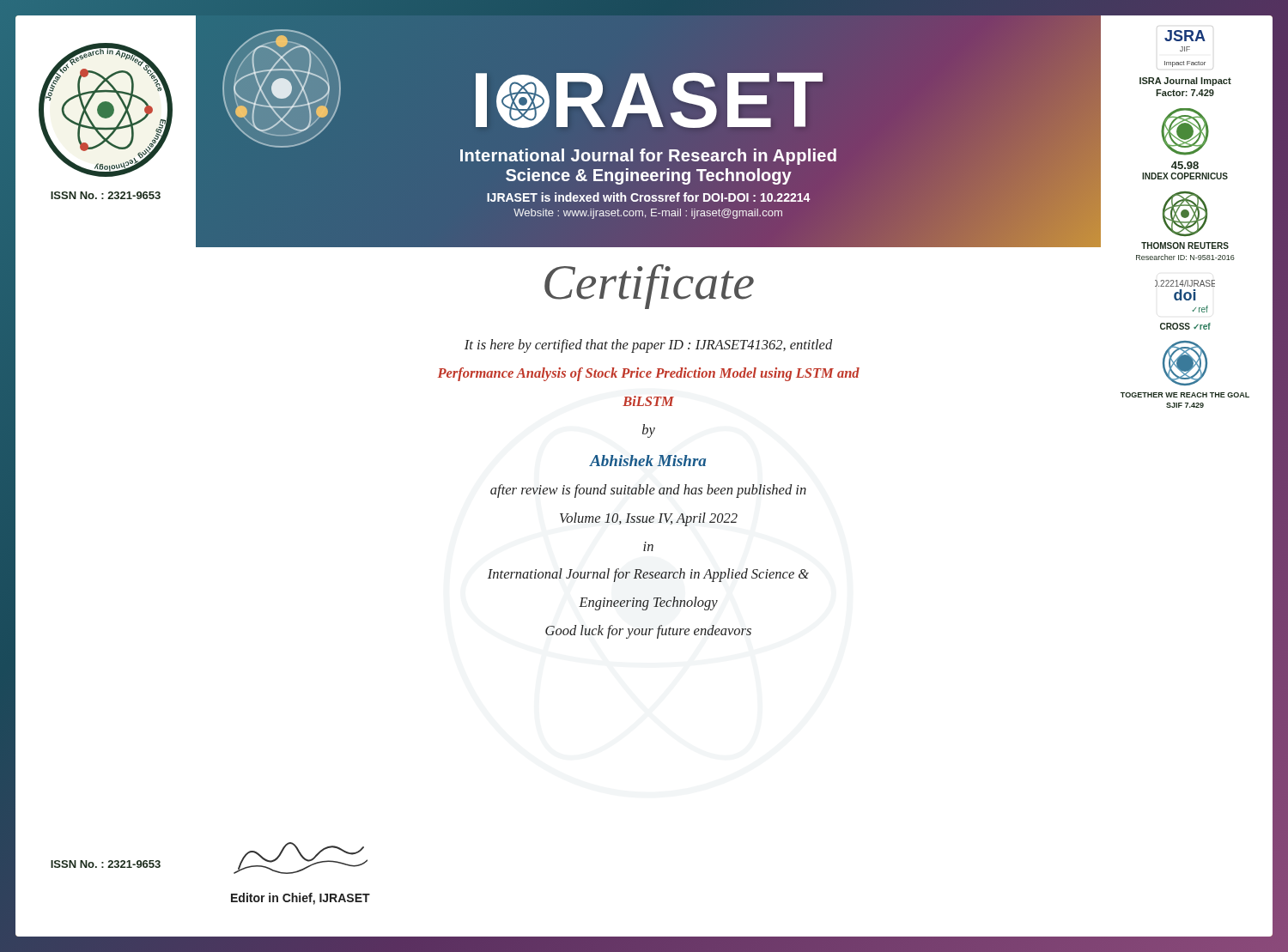Click the passage that begins "Website : www.ijraset.com,"

tap(648, 212)
